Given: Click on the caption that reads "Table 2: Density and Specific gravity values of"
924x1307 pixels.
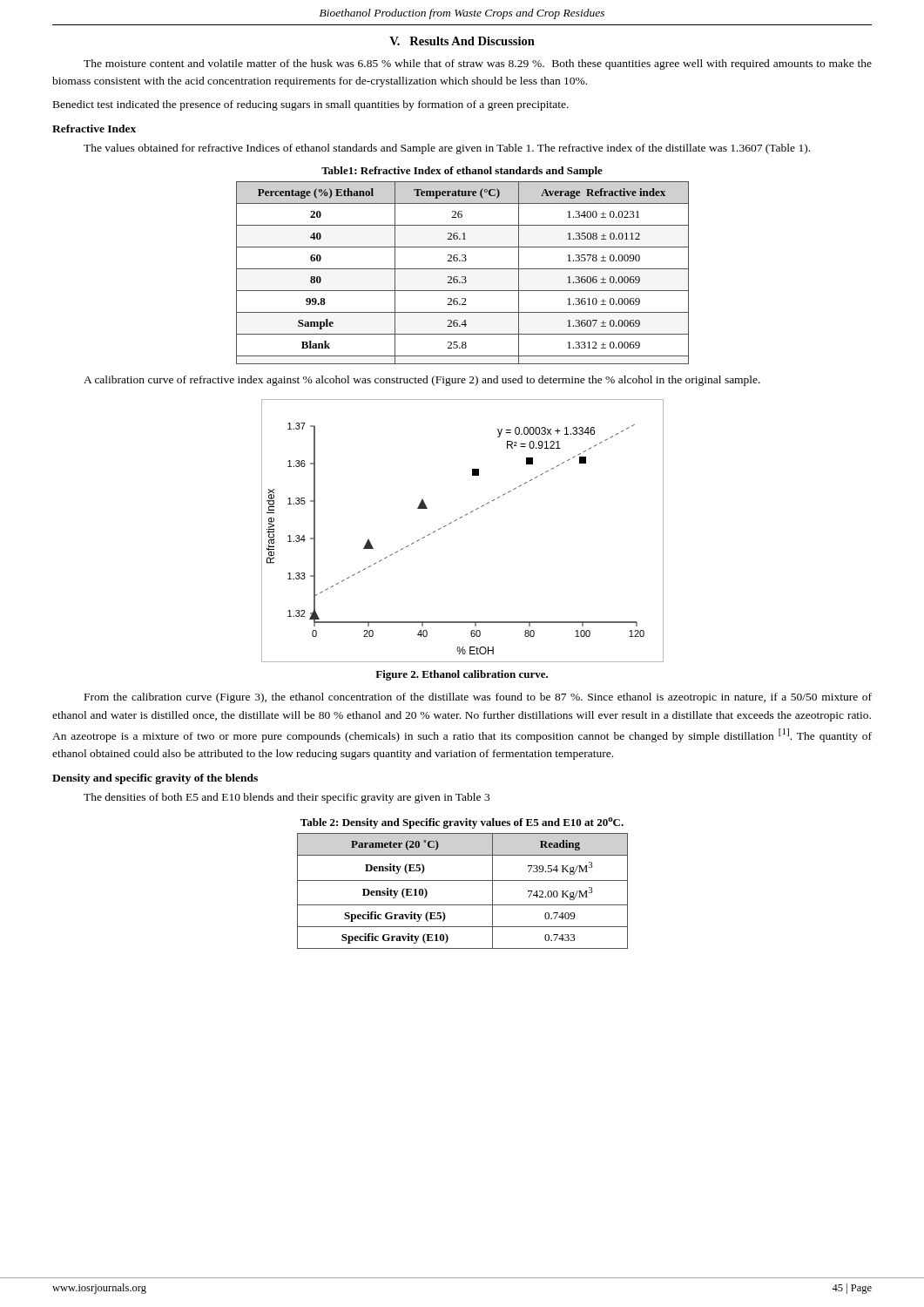Looking at the screenshot, I should click(x=462, y=821).
